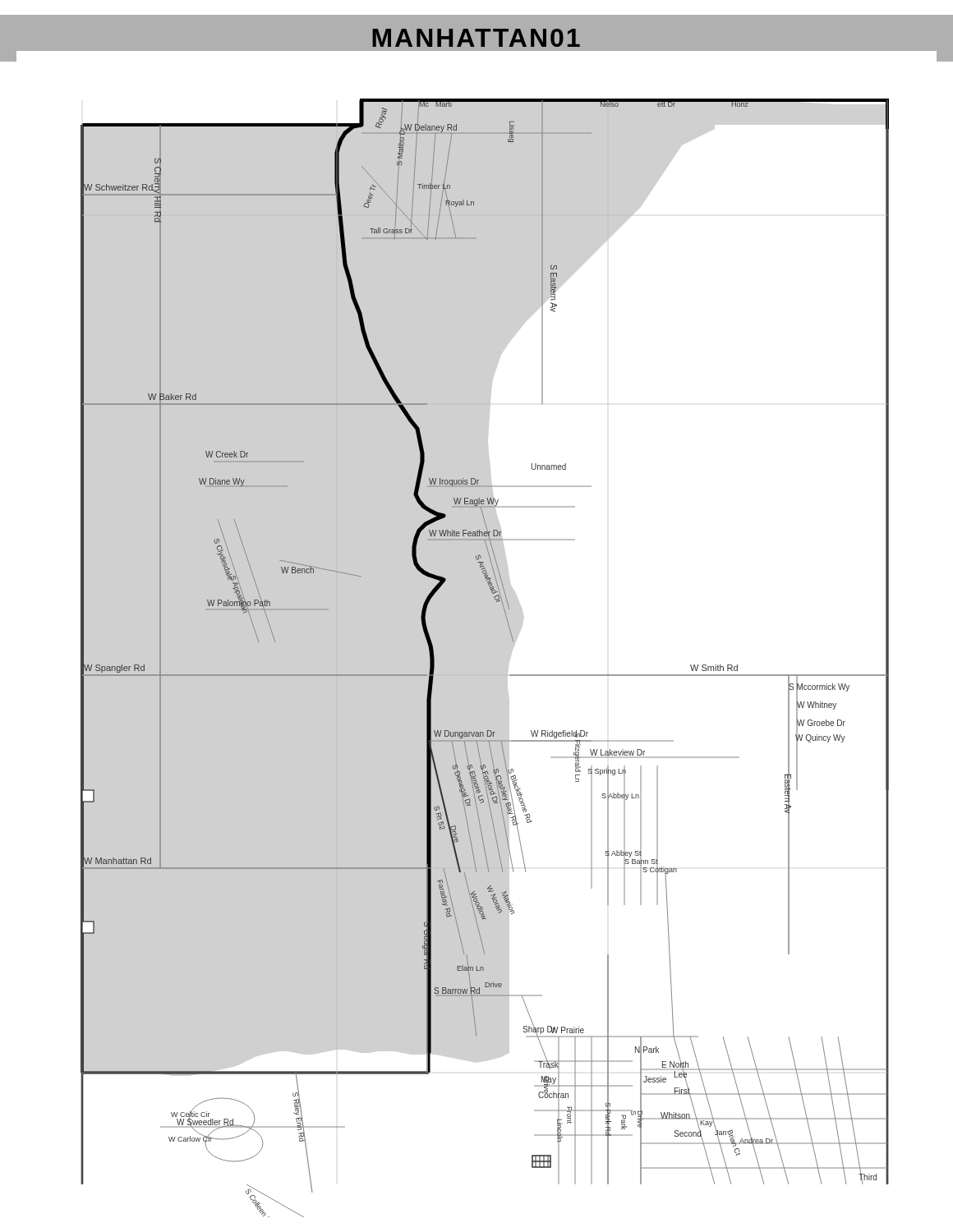953x1232 pixels.
Task: Find a map
Action: click(x=476, y=634)
